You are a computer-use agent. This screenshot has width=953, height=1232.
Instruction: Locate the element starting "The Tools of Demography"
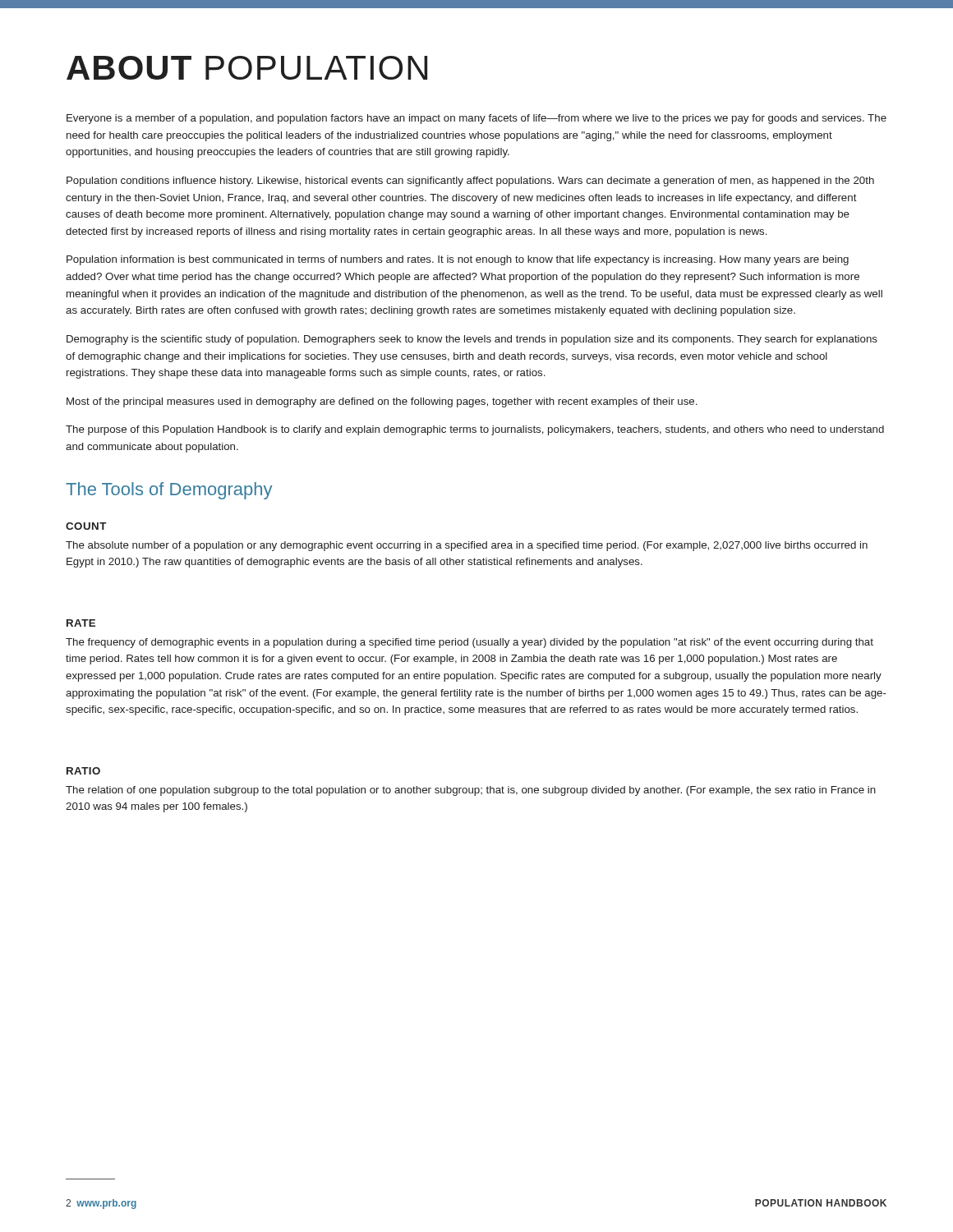(x=169, y=489)
